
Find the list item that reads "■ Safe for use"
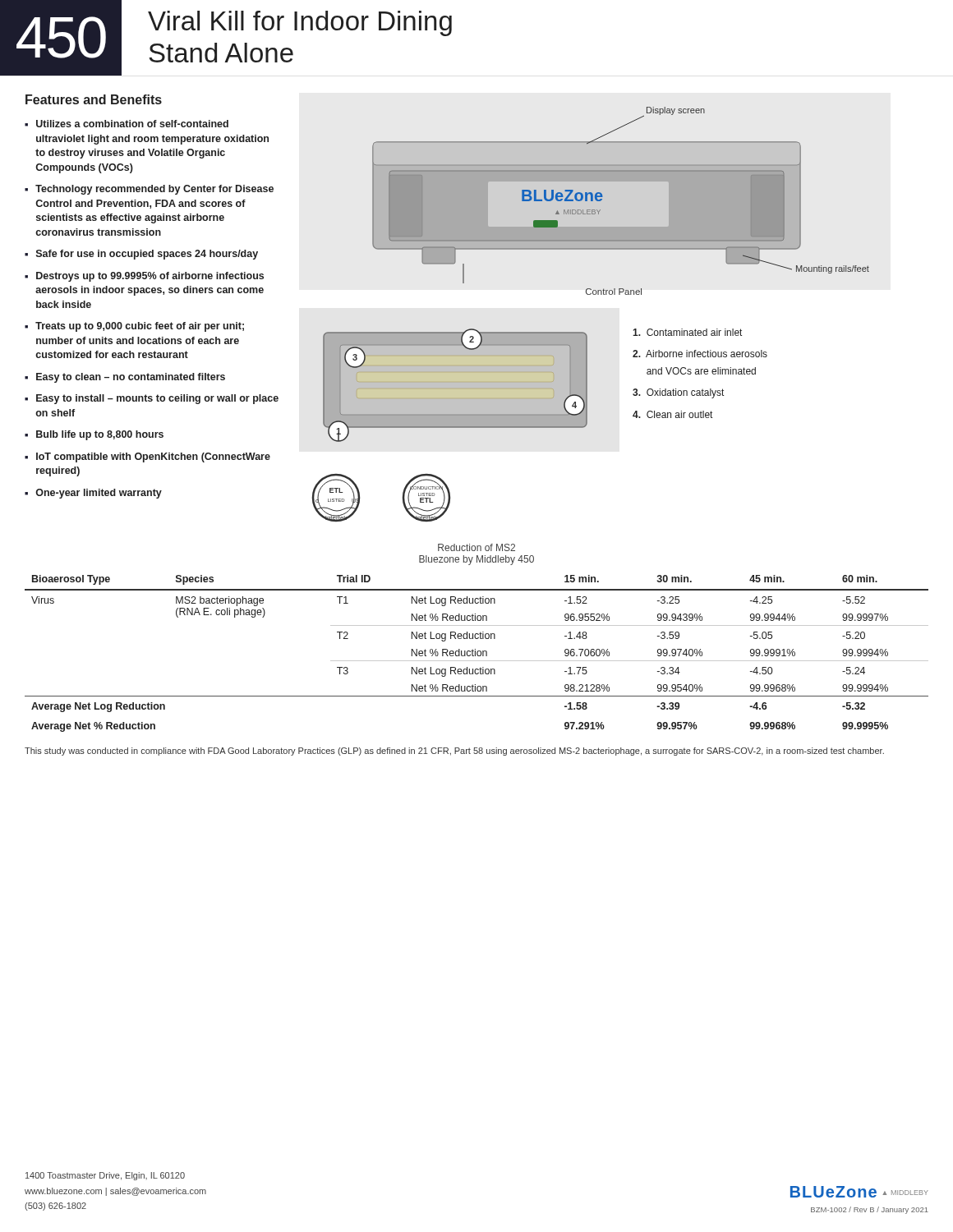pos(141,254)
